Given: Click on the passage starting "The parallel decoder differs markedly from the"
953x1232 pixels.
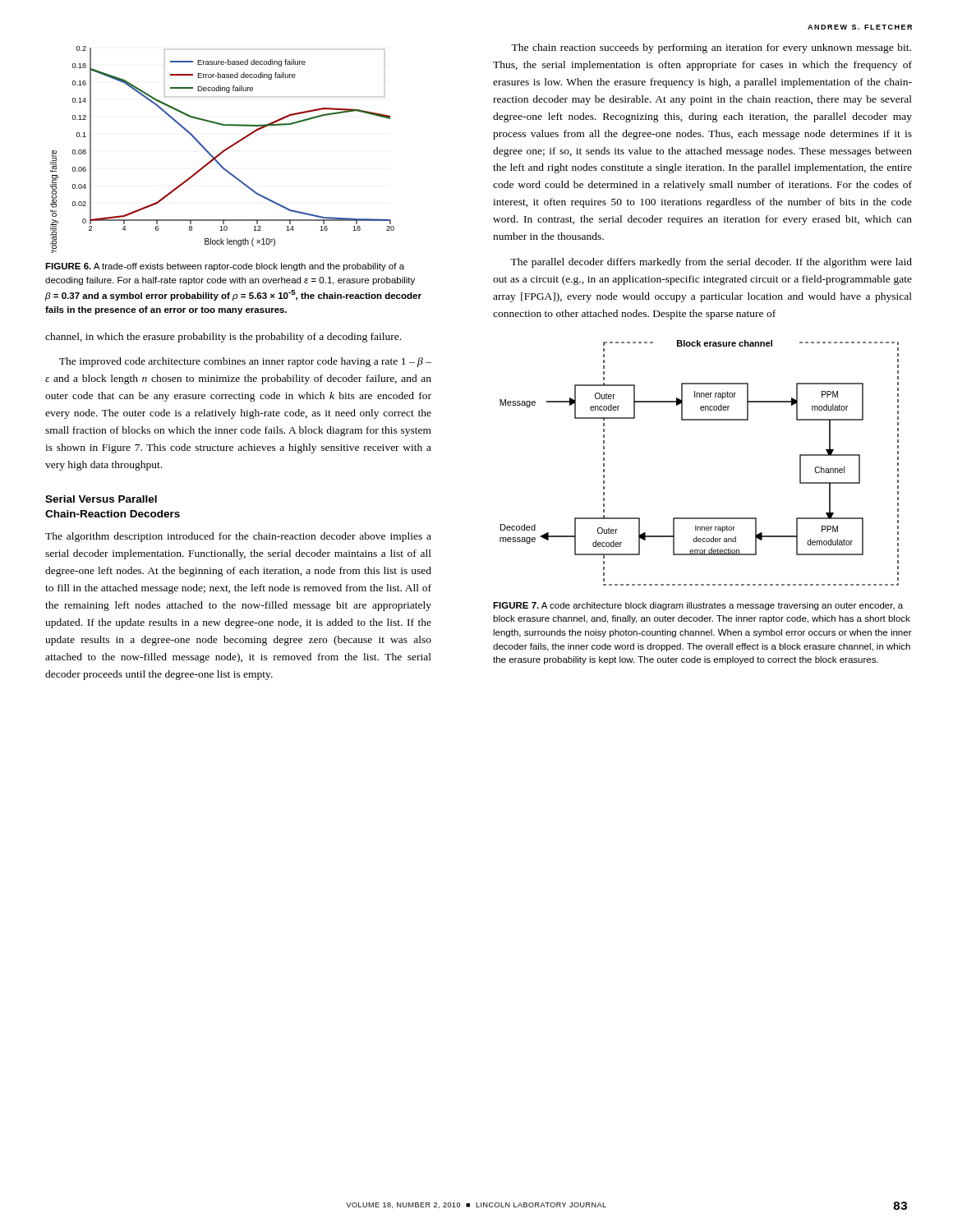Looking at the screenshot, I should (x=702, y=287).
